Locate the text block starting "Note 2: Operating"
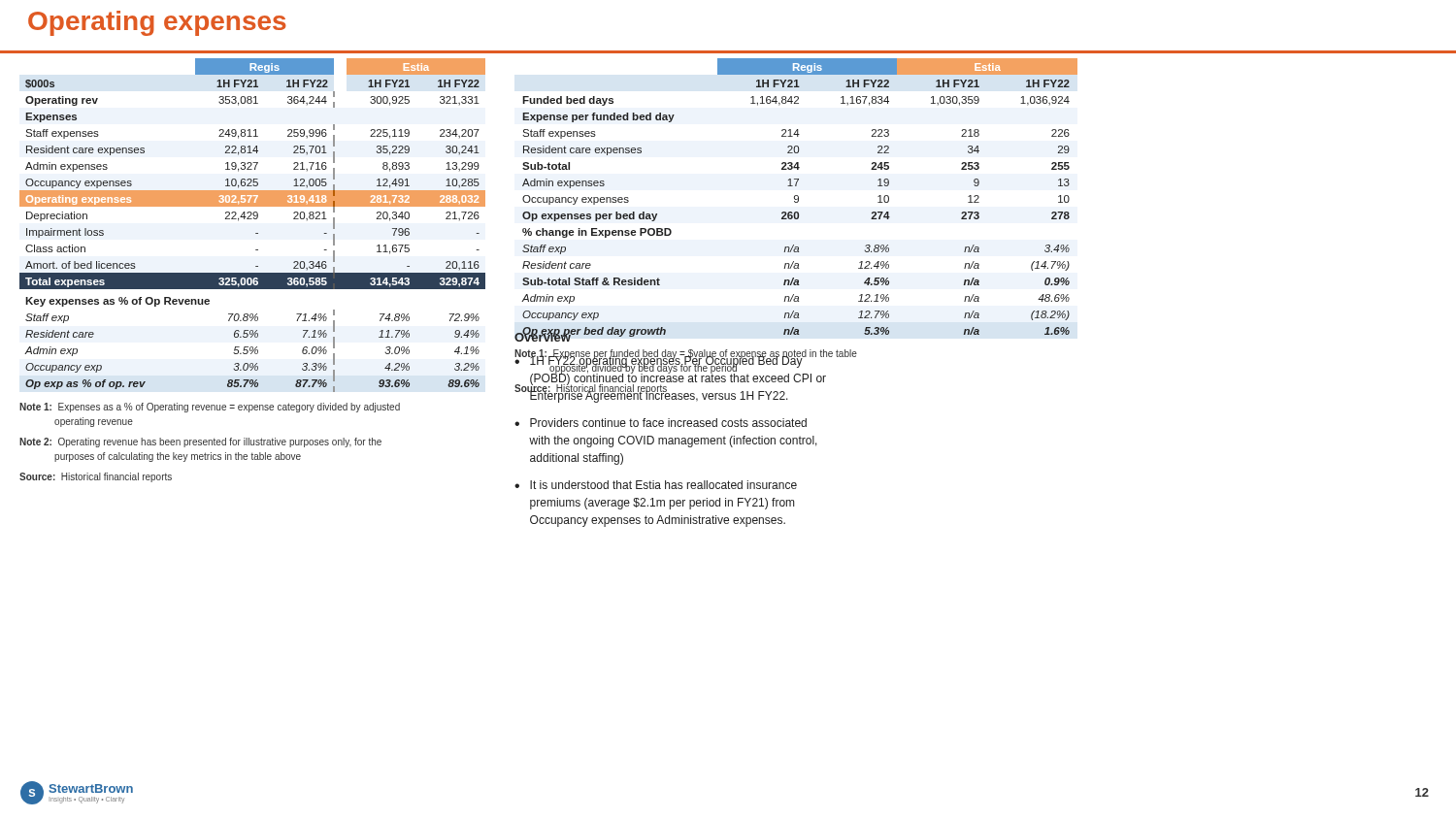Image resolution: width=1456 pixels, height=819 pixels. pyautogui.click(x=201, y=449)
